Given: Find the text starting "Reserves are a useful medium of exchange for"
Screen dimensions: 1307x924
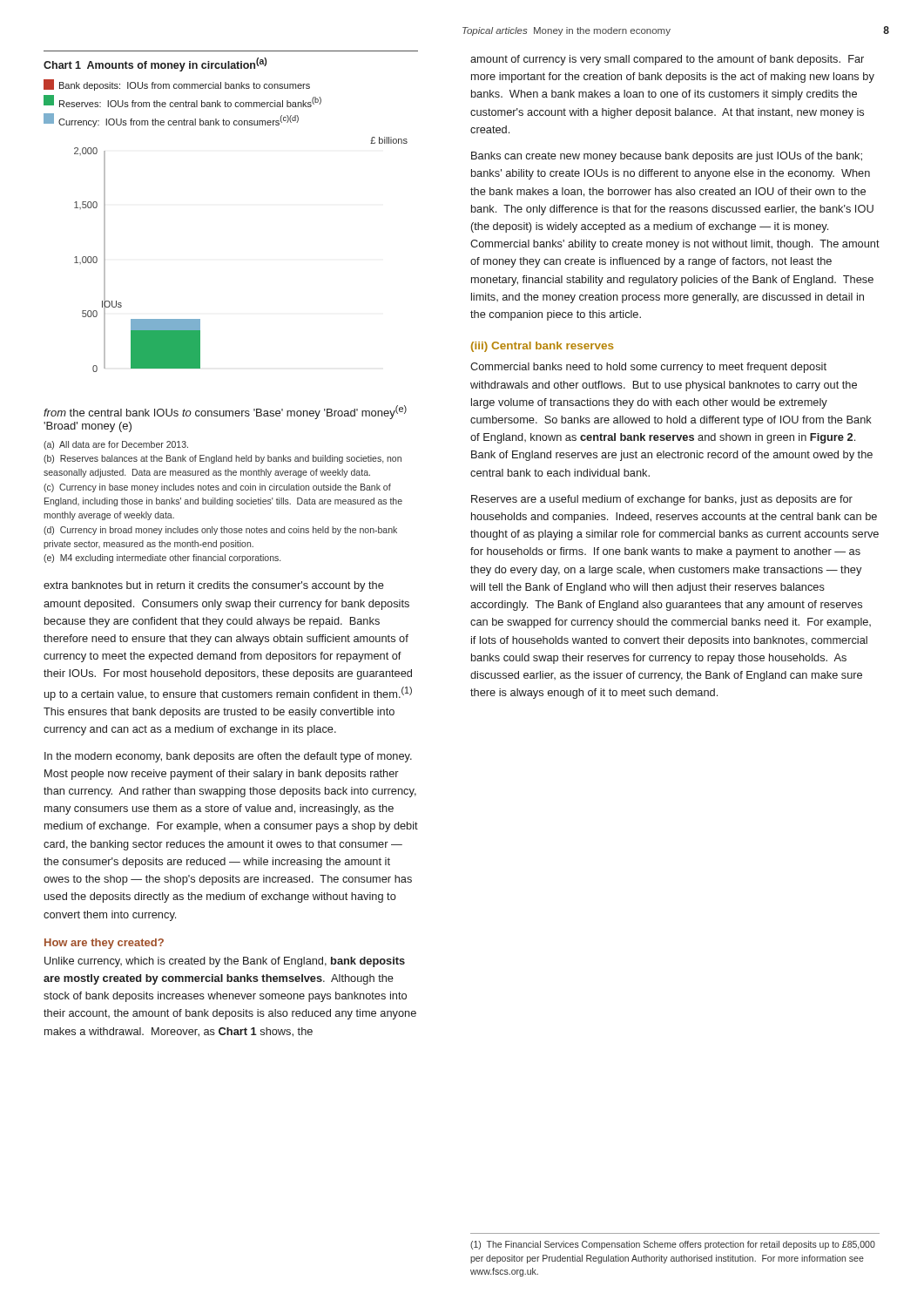Looking at the screenshot, I should point(675,596).
